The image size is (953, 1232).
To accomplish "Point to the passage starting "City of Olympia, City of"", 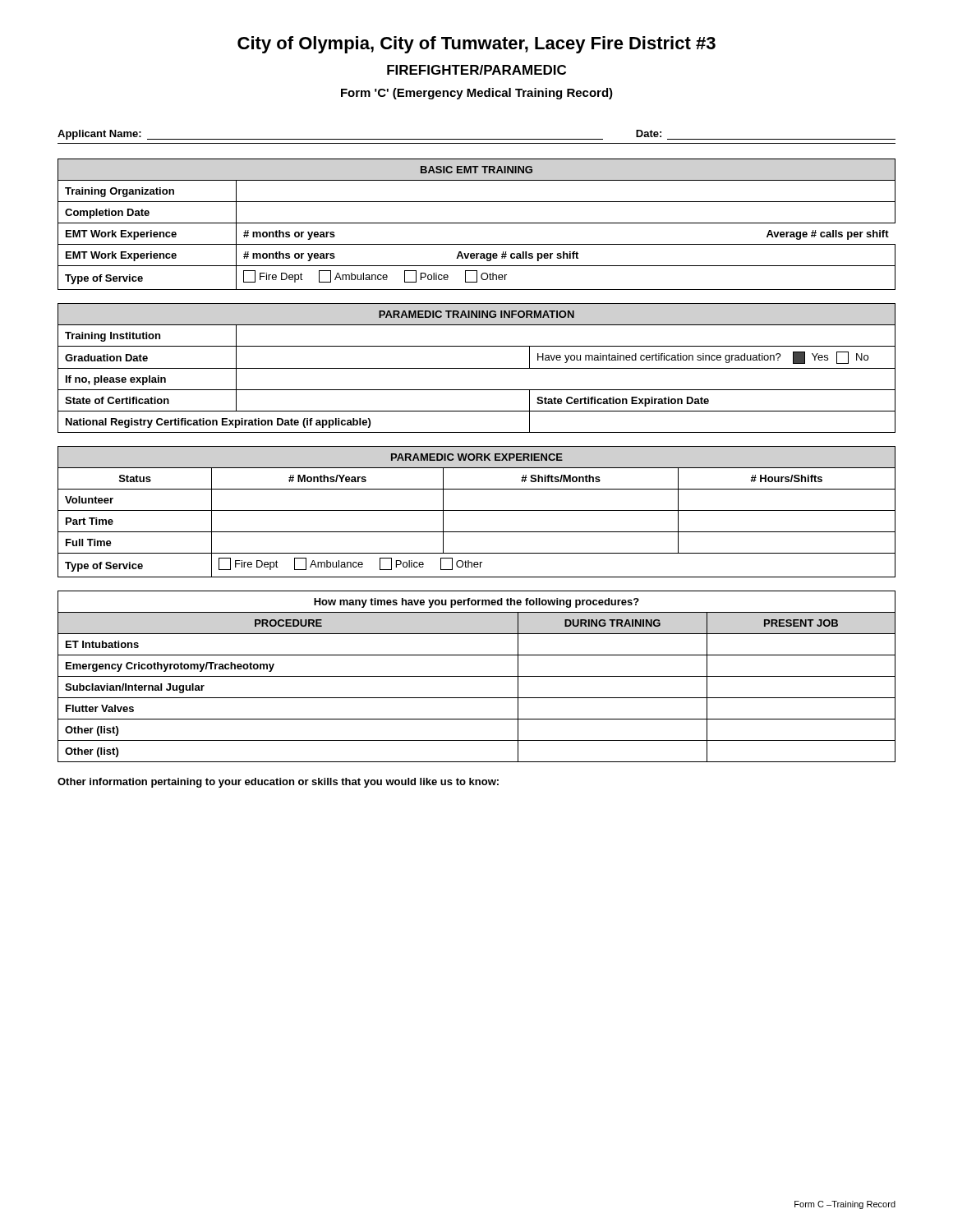I will [x=476, y=43].
